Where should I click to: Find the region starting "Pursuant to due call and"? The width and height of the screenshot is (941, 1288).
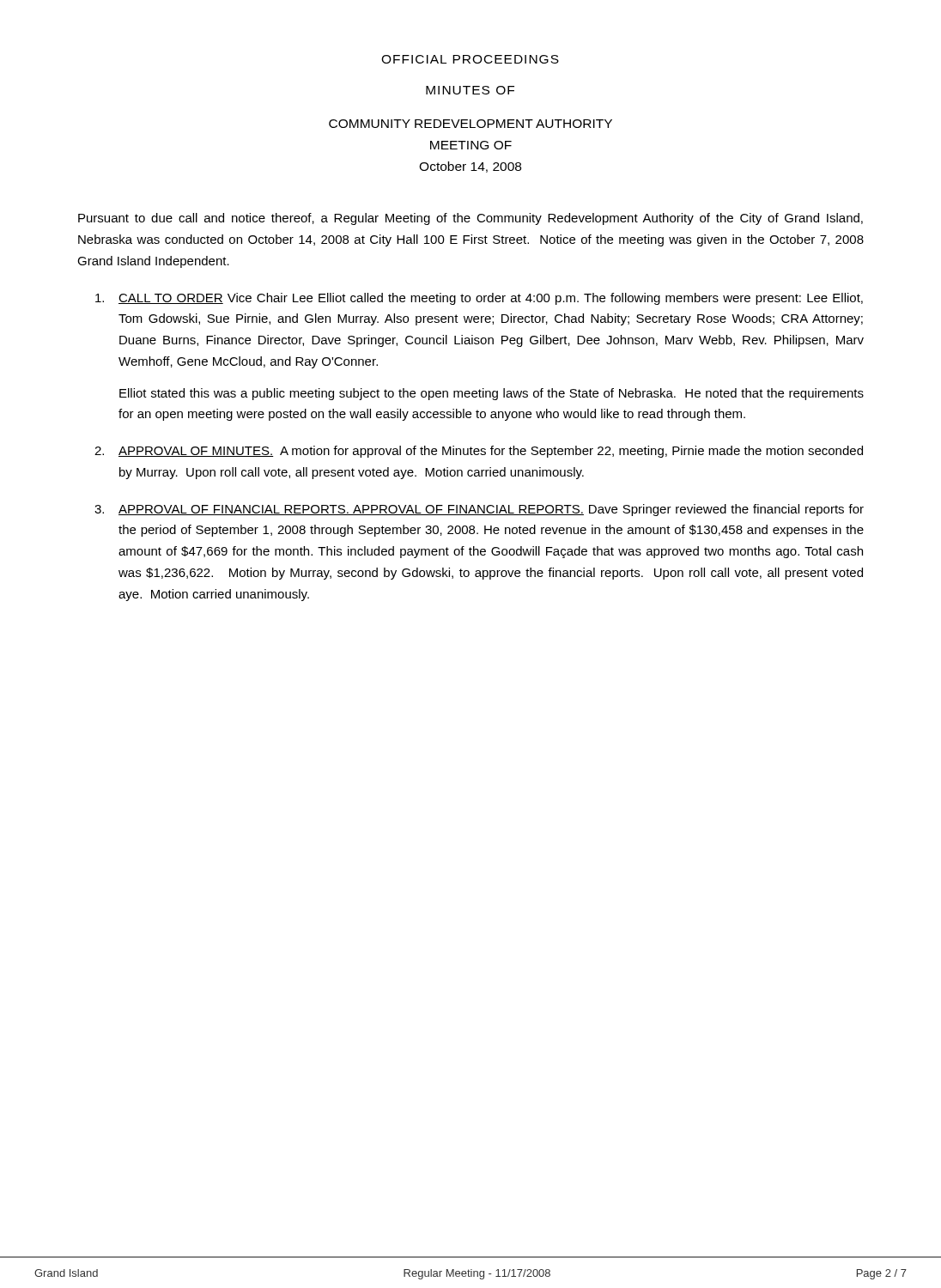[x=470, y=239]
